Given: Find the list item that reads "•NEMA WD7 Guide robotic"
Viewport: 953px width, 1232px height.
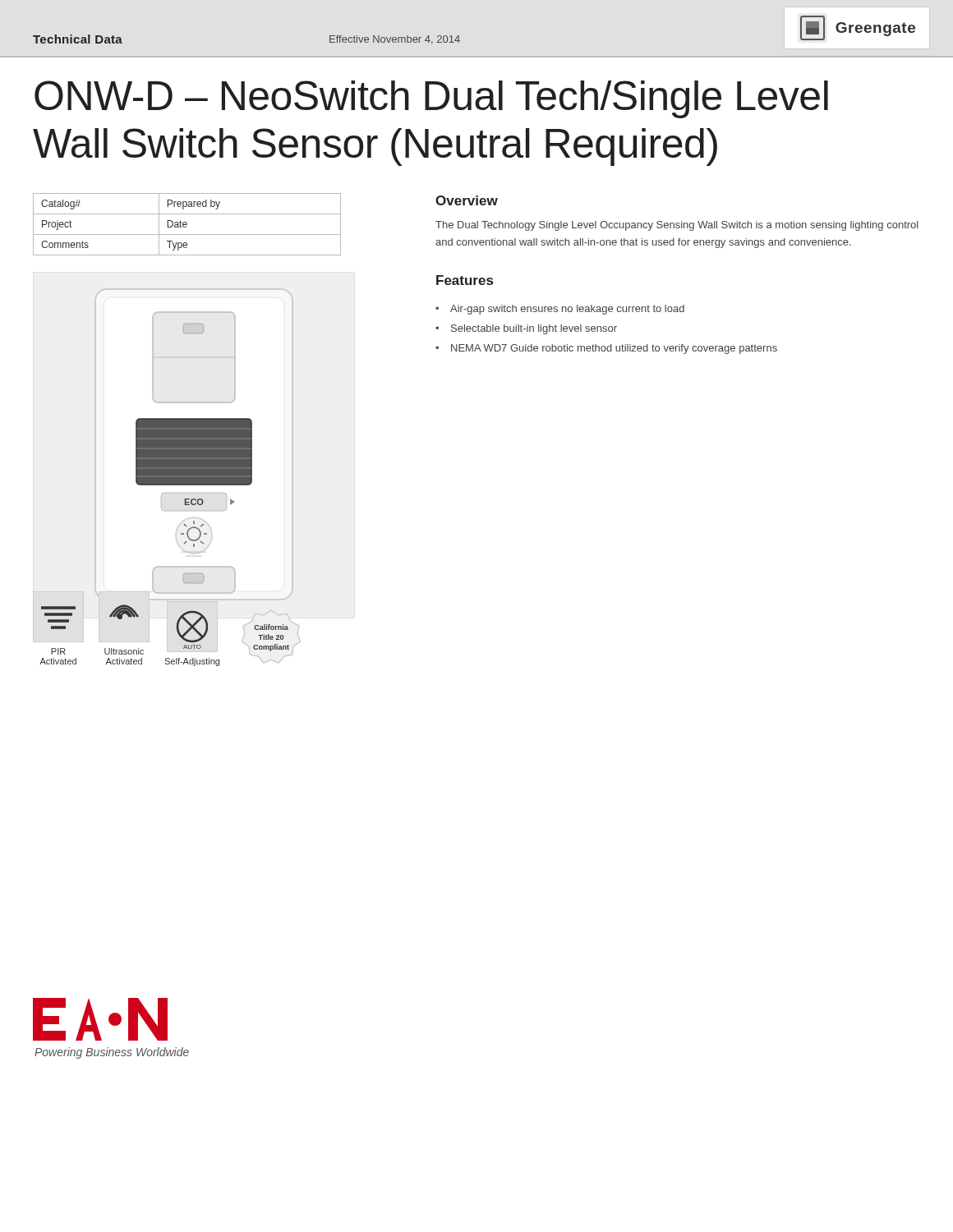Looking at the screenshot, I should pyautogui.click(x=606, y=348).
